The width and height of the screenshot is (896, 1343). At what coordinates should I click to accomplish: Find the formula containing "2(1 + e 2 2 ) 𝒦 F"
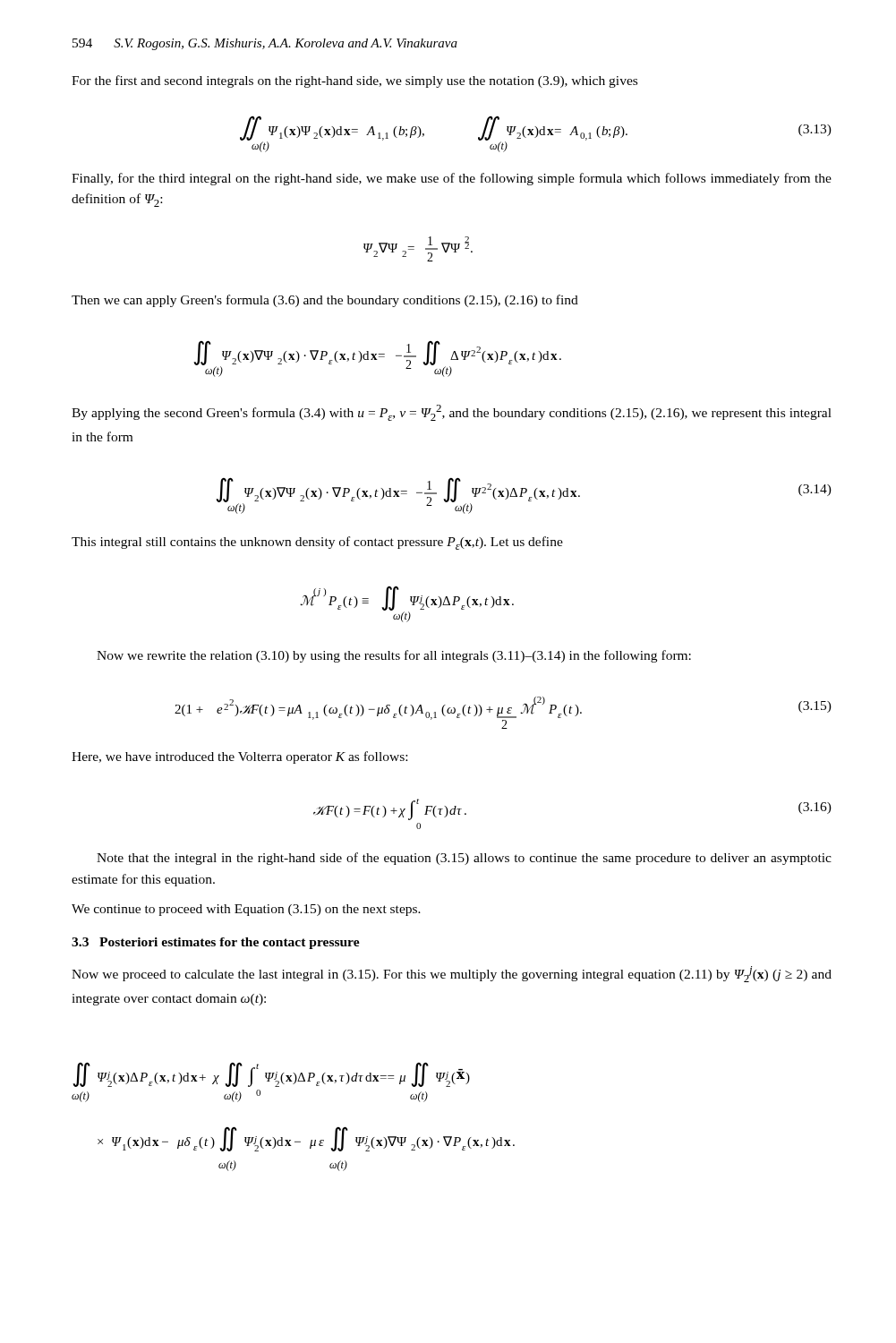(x=452, y=706)
